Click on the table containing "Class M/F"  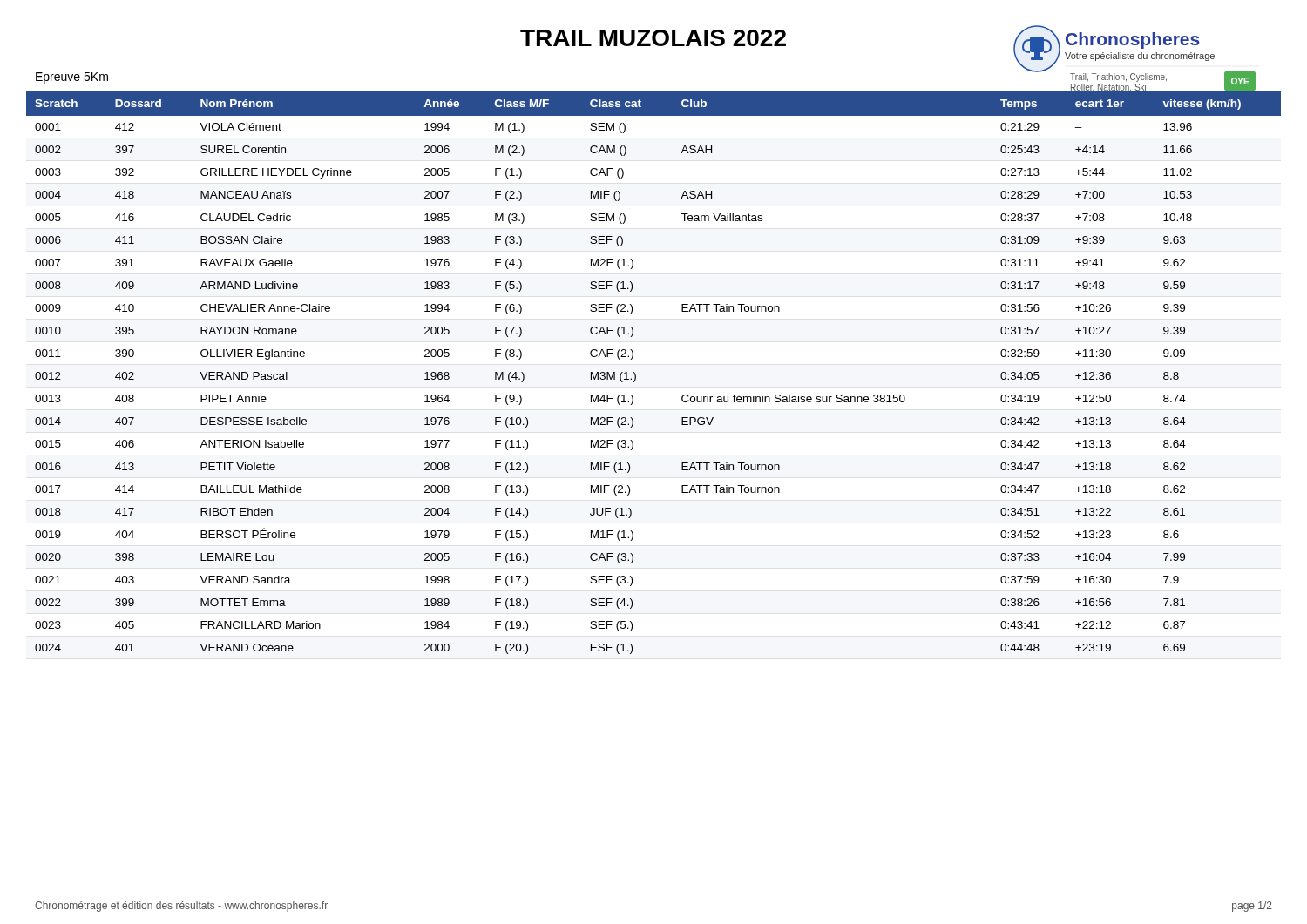pos(654,375)
